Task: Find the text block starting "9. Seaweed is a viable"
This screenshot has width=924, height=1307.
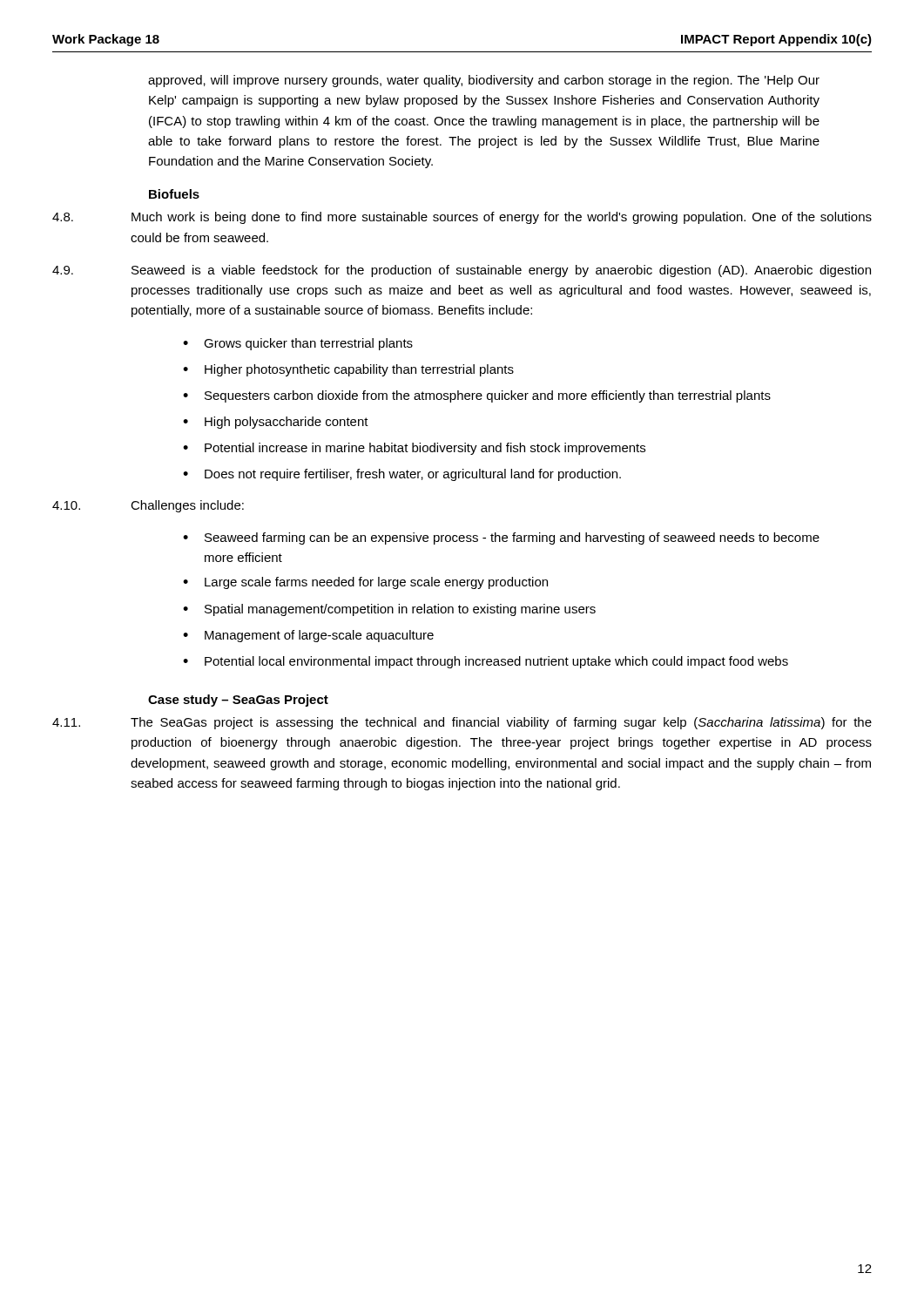Action: click(x=462, y=290)
